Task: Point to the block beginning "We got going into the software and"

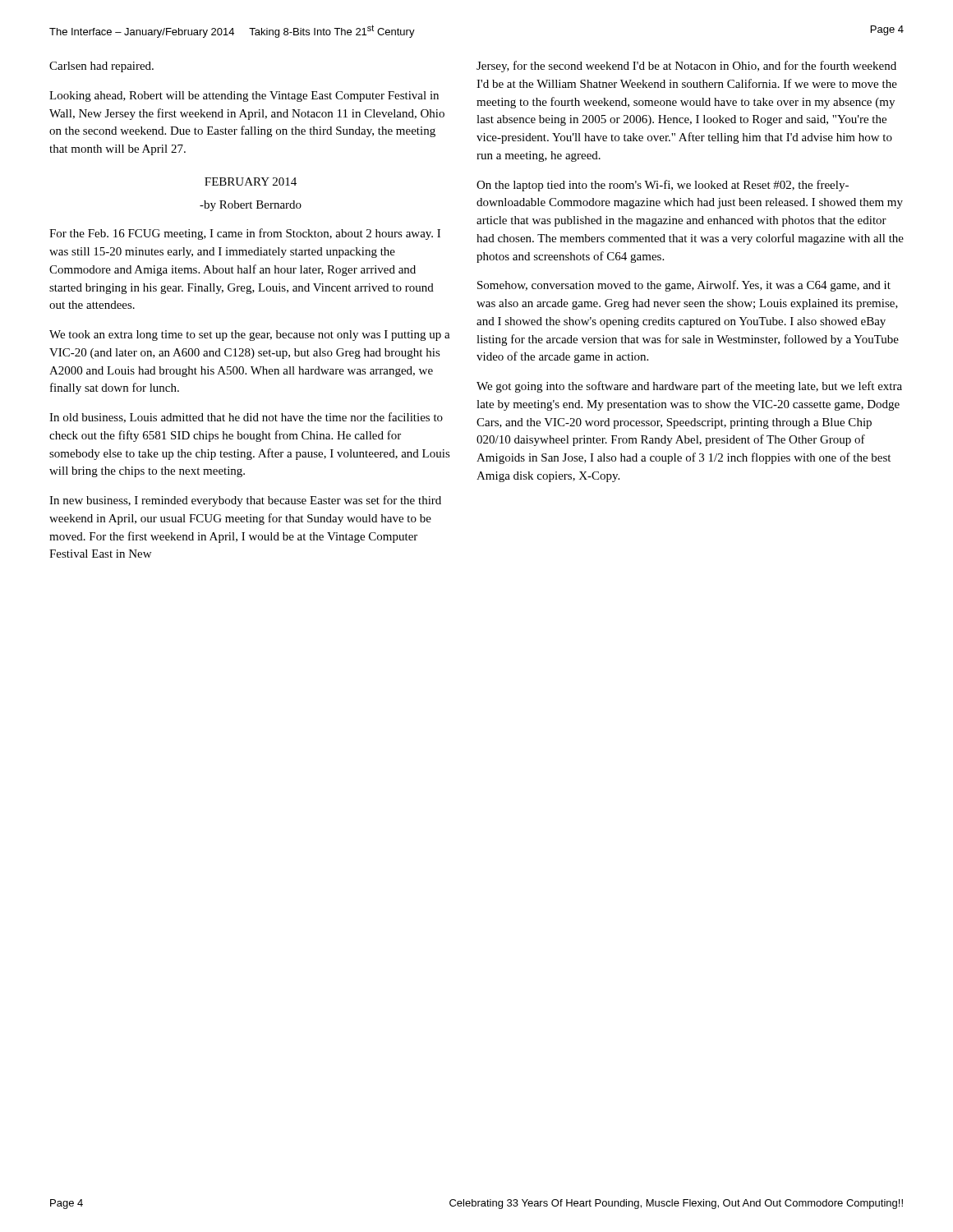Action: [689, 431]
